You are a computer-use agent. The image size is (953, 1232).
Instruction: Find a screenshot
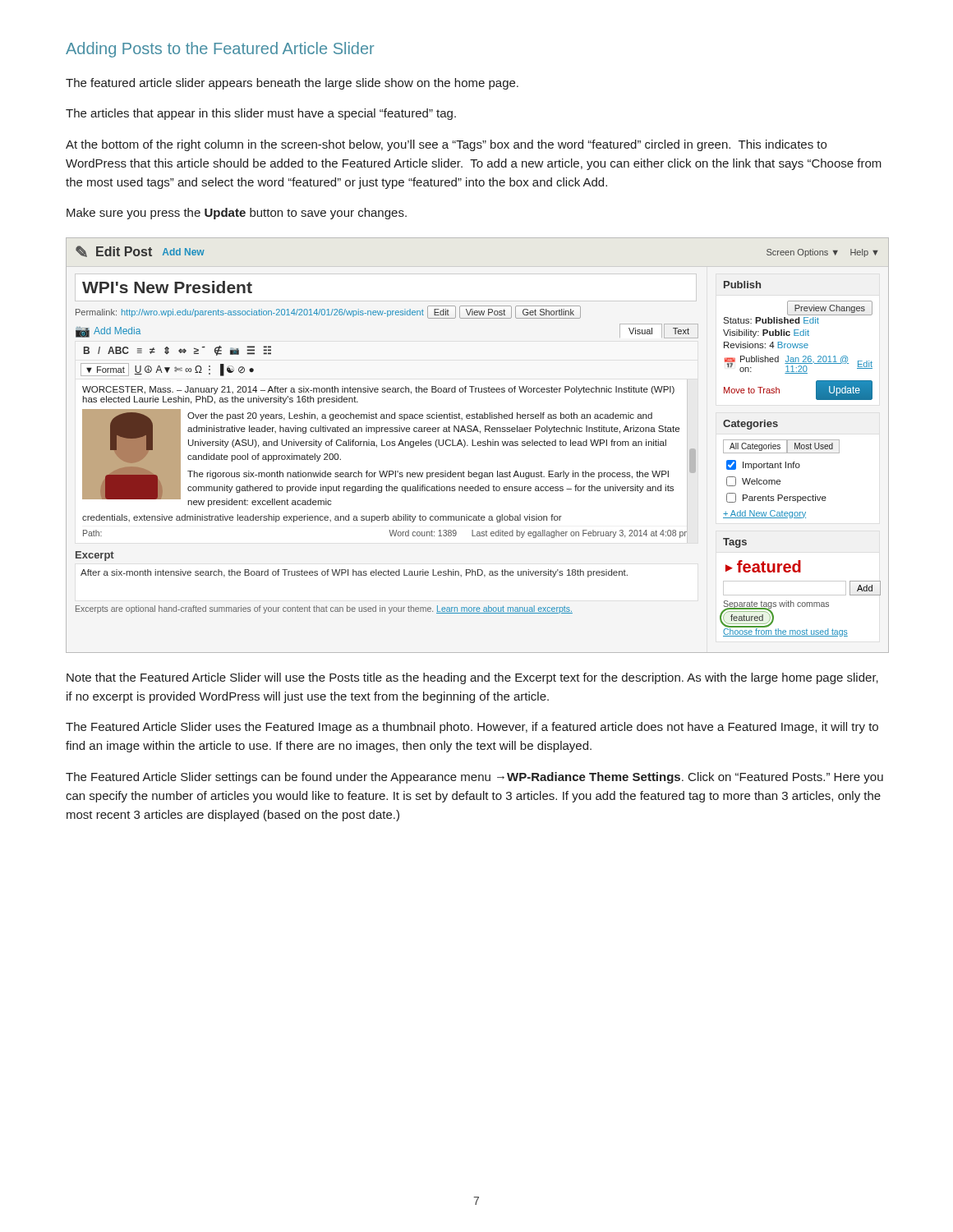click(x=476, y=445)
